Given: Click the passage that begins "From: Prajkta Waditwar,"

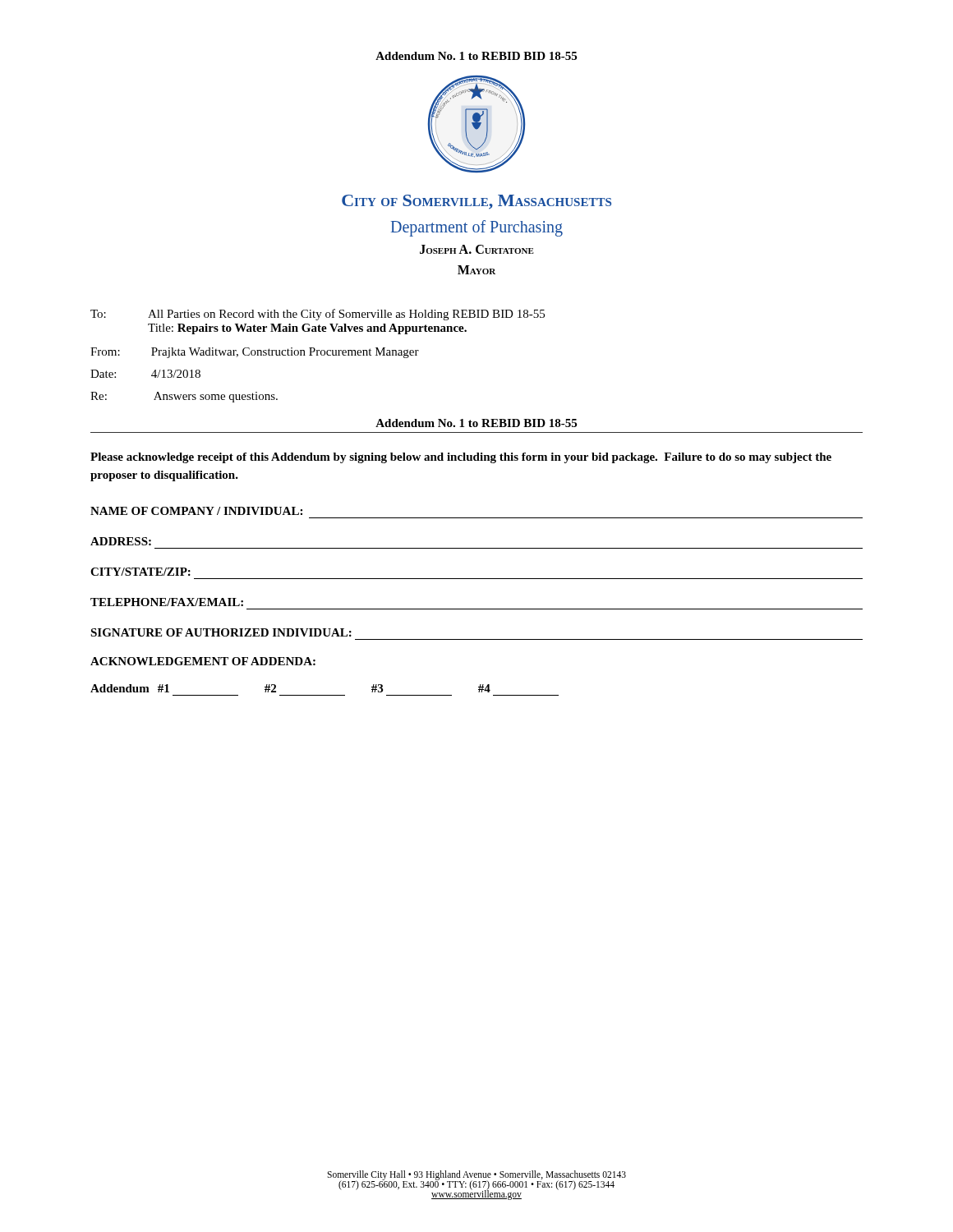Looking at the screenshot, I should pyautogui.click(x=255, y=353).
